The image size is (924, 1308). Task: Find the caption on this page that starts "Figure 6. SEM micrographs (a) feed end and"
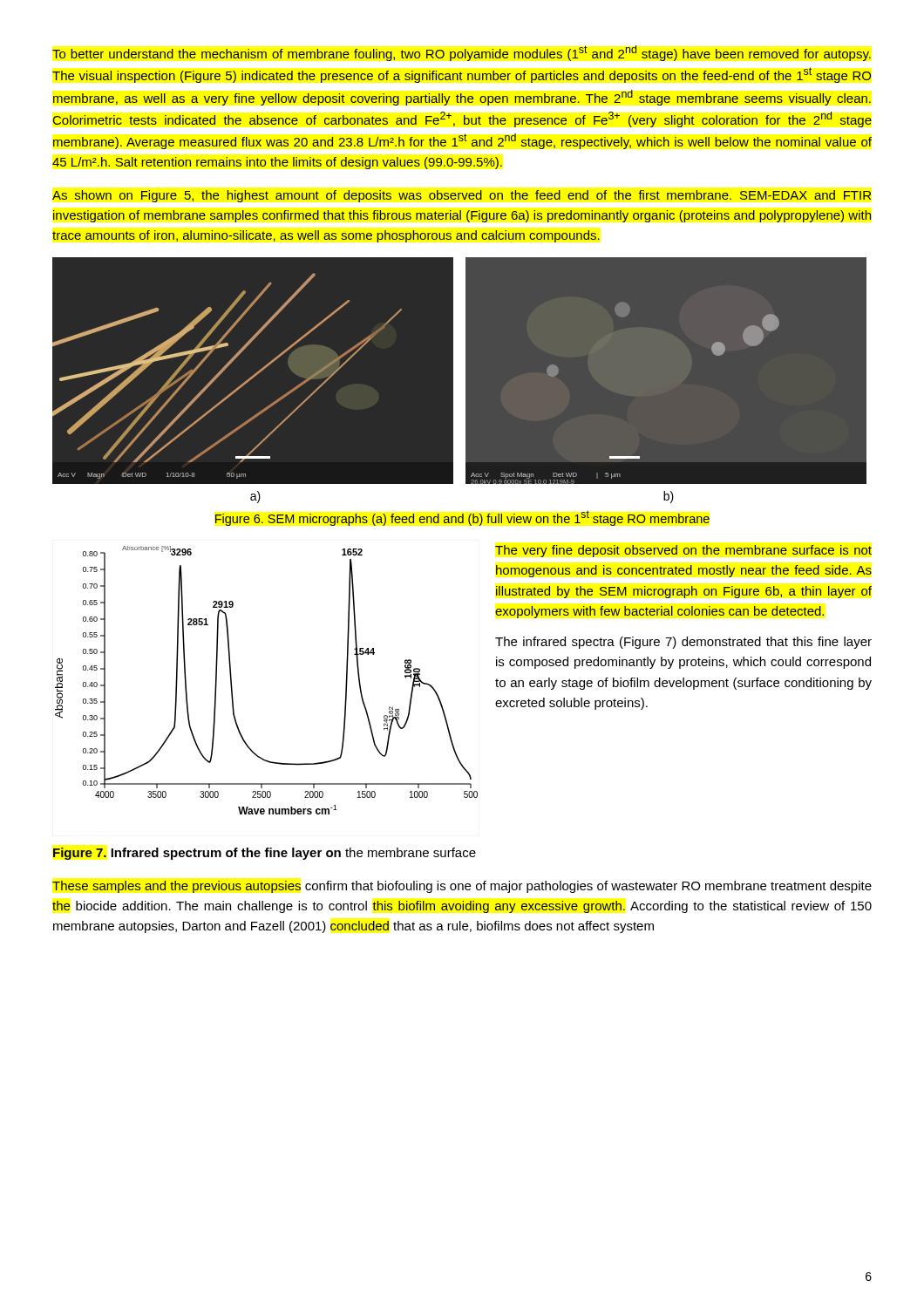pyautogui.click(x=462, y=517)
